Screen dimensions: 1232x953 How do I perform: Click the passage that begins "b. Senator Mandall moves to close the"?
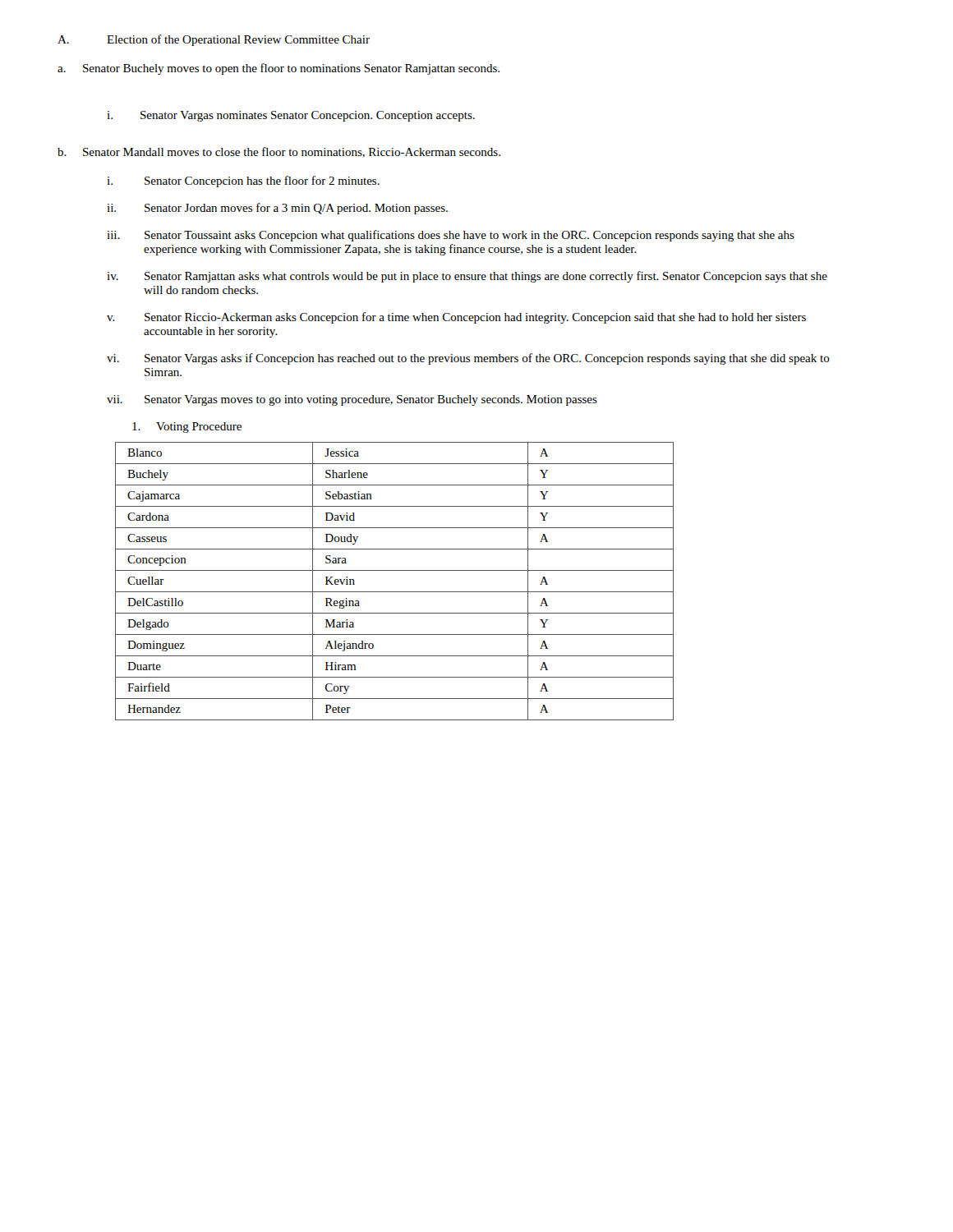(x=279, y=152)
